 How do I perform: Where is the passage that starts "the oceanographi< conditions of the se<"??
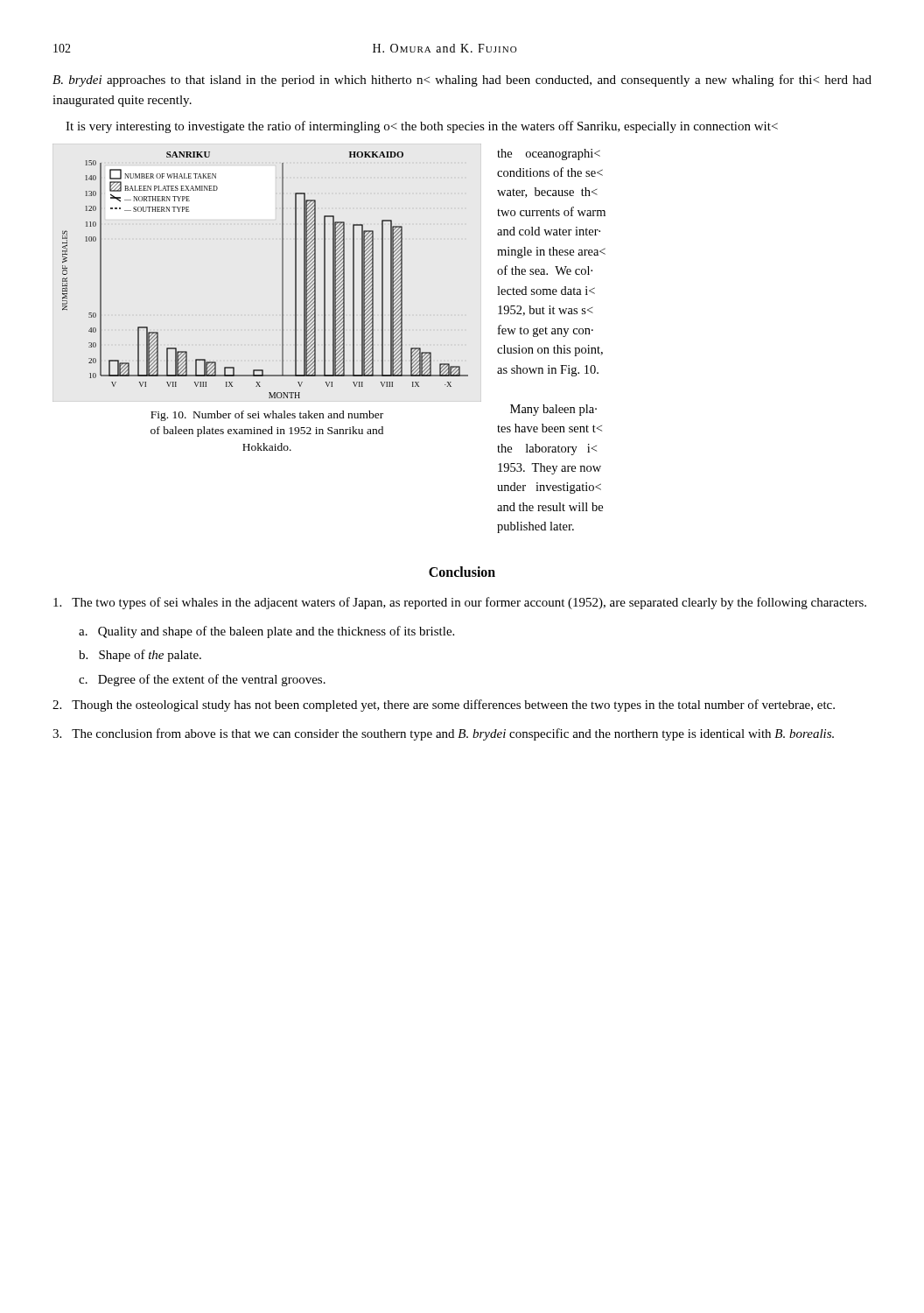pos(551,340)
